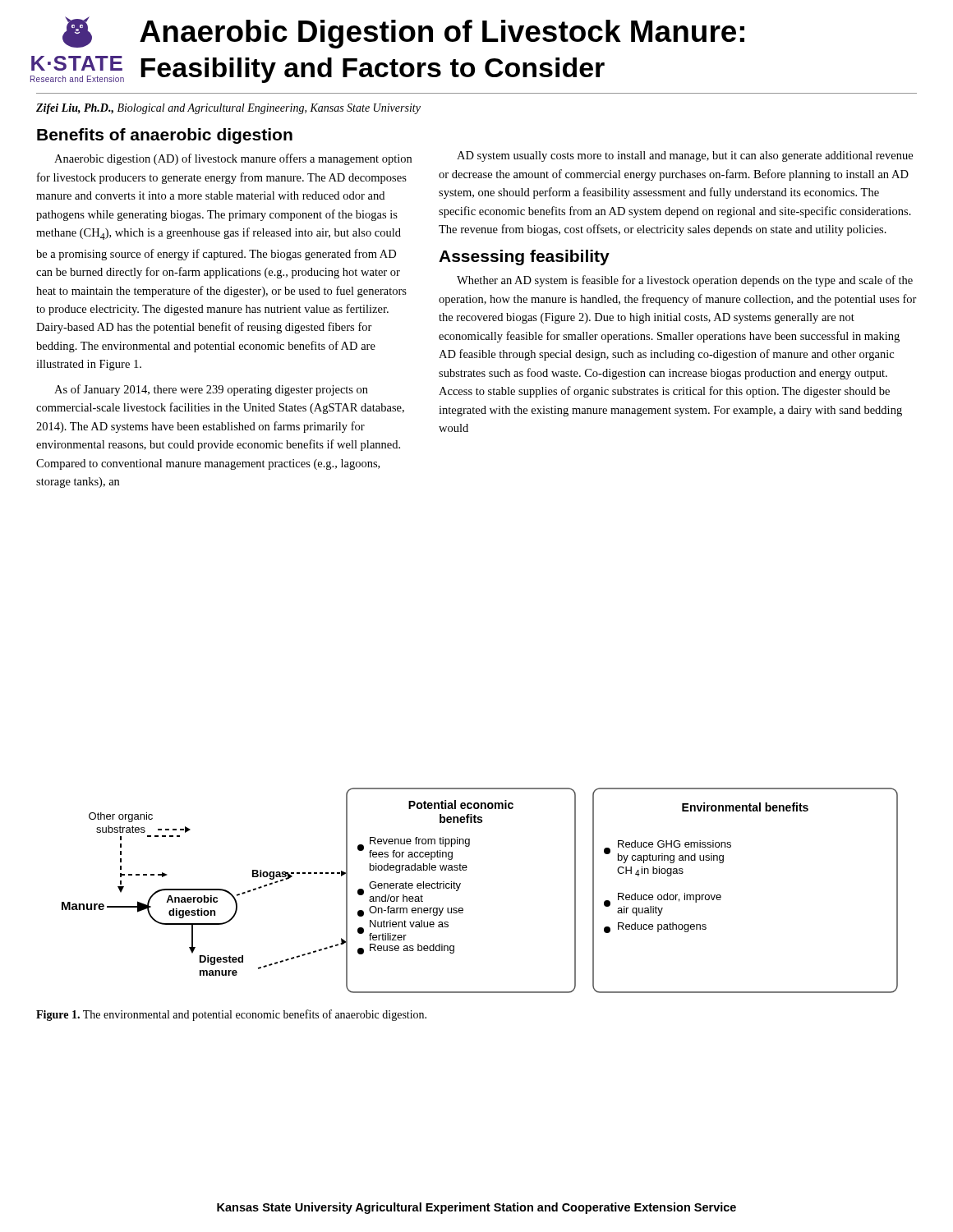The width and height of the screenshot is (953, 1232).
Task: Click on the text block with the text "Anaerobic digestion (AD) of livestock manure offers a"
Action: pyautogui.click(x=225, y=320)
